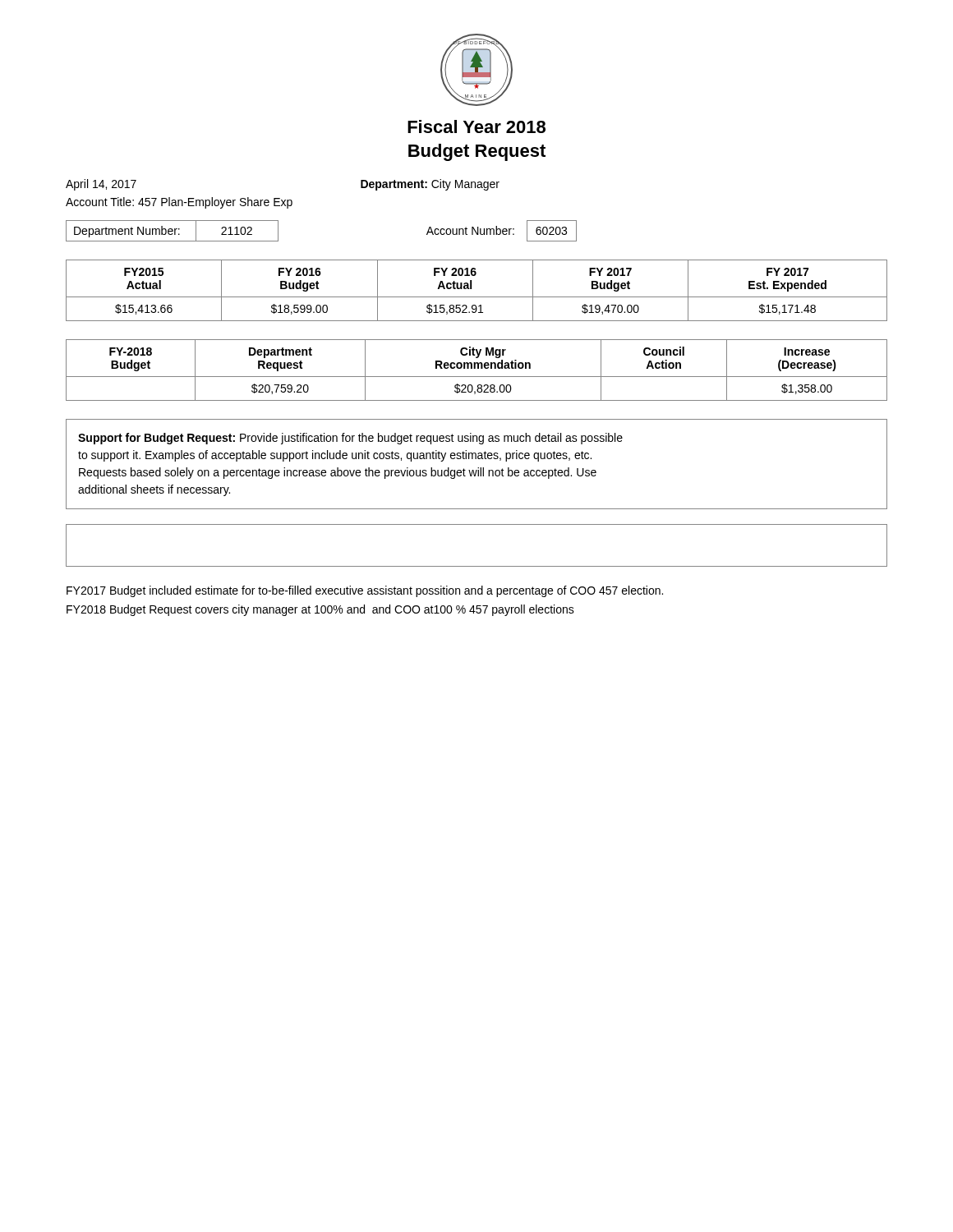
Task: Click on the region starting "Support for Budget Request: Provide"
Action: pos(350,464)
